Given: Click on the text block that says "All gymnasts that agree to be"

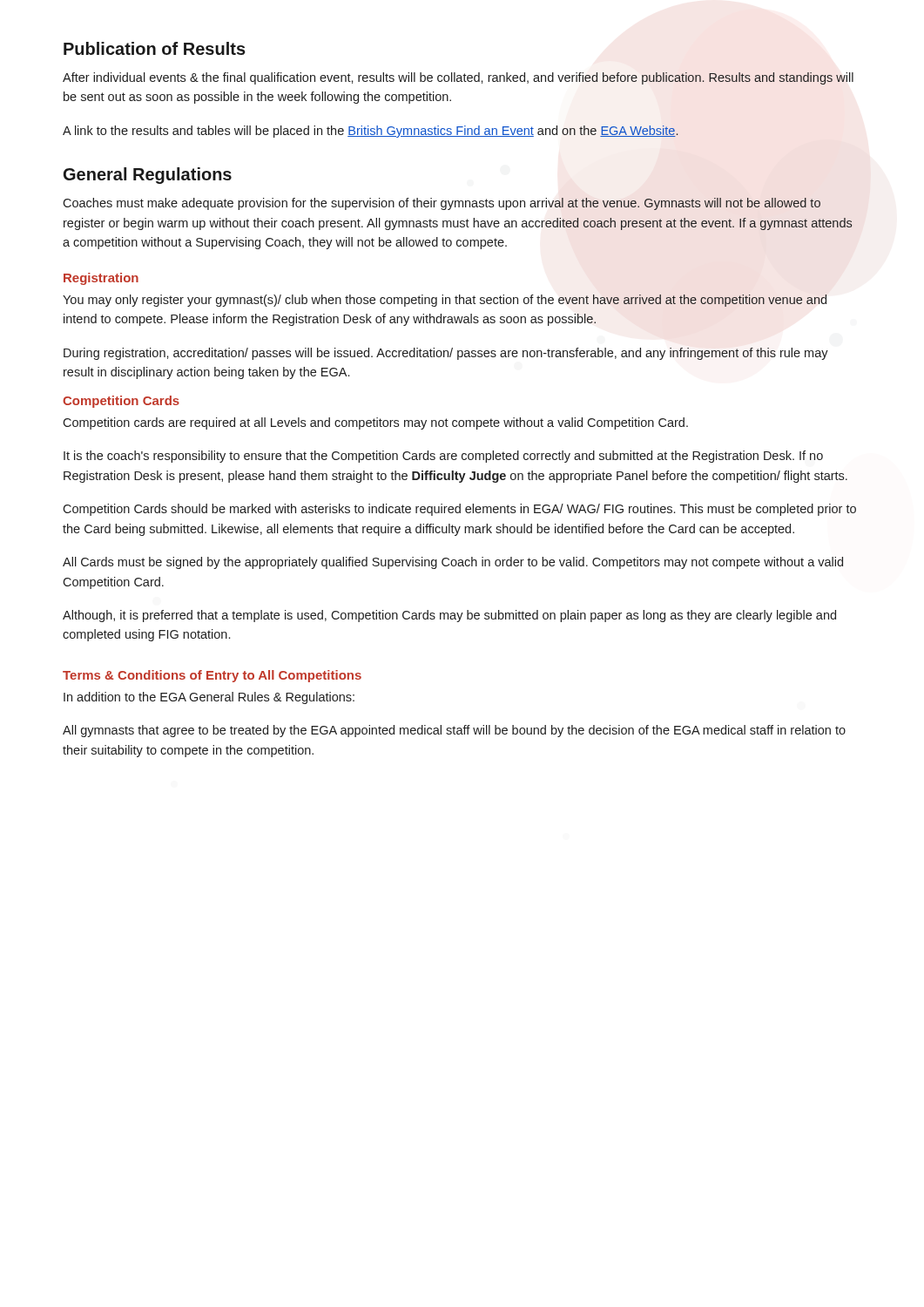Looking at the screenshot, I should (x=454, y=740).
